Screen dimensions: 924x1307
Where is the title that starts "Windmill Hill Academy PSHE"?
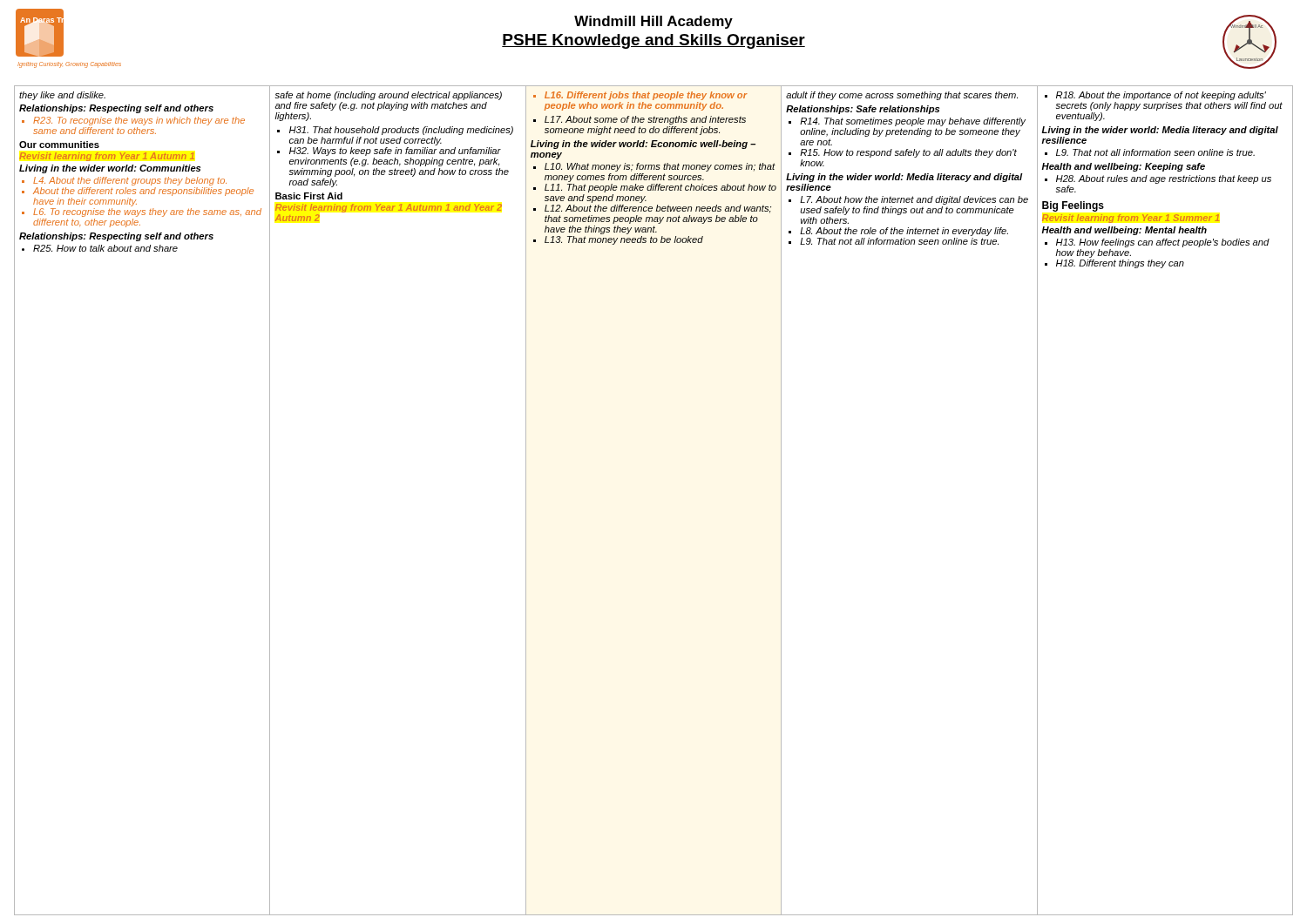[x=654, y=31]
